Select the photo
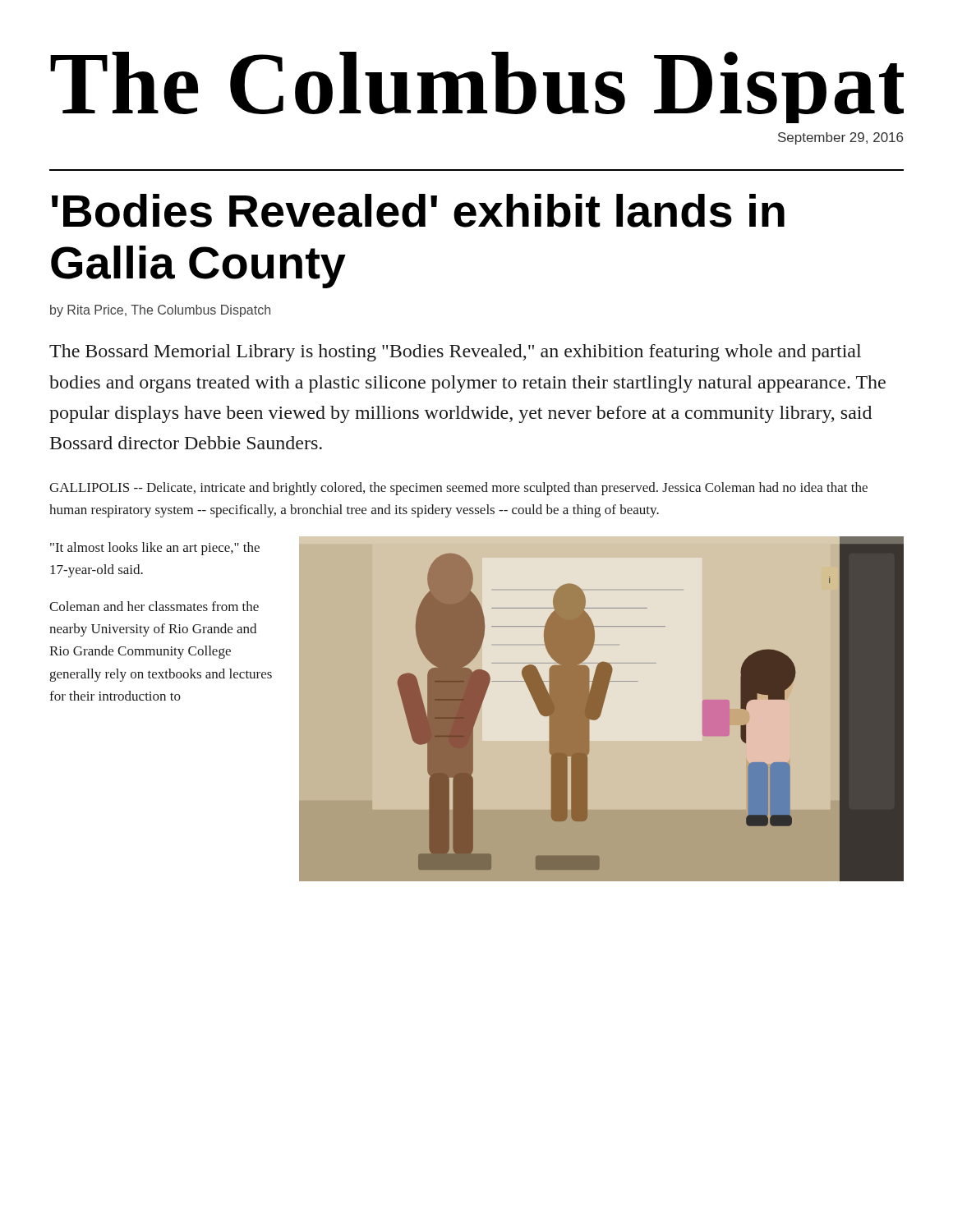The width and height of the screenshot is (953, 1232). point(601,708)
